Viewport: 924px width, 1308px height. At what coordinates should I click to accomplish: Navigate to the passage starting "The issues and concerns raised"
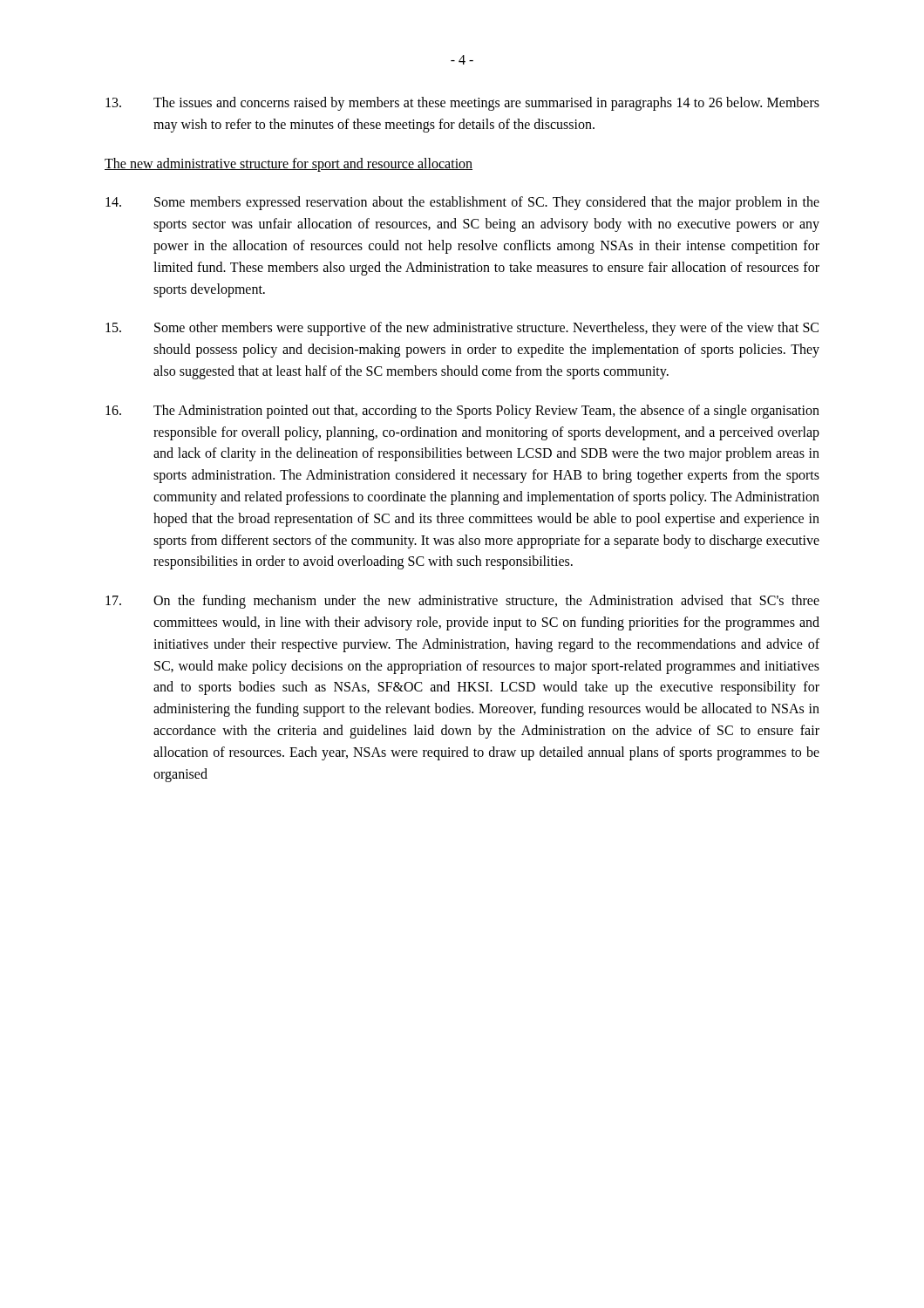pos(462,114)
